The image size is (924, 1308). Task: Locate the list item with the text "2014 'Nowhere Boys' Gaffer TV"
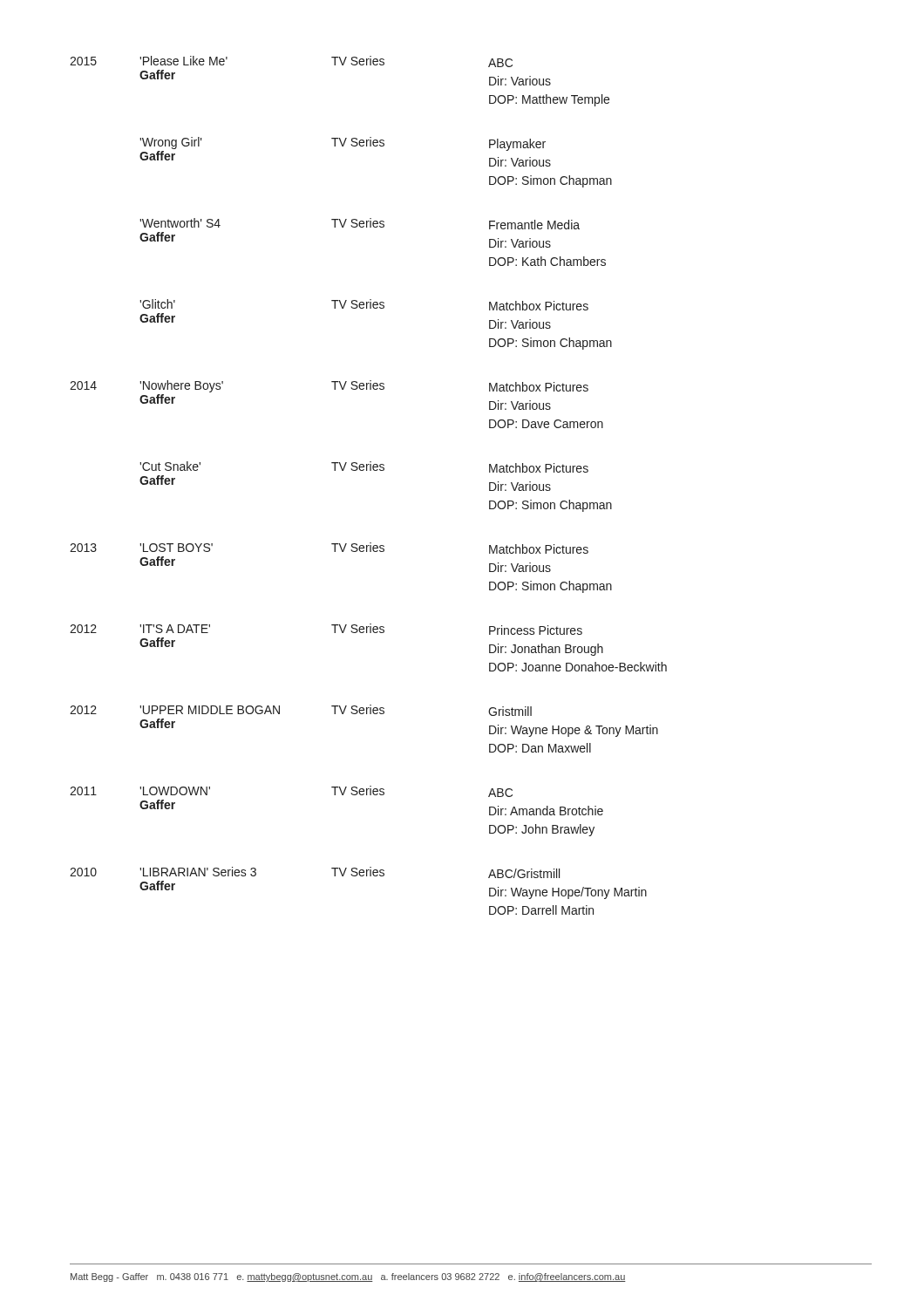pos(78,386)
